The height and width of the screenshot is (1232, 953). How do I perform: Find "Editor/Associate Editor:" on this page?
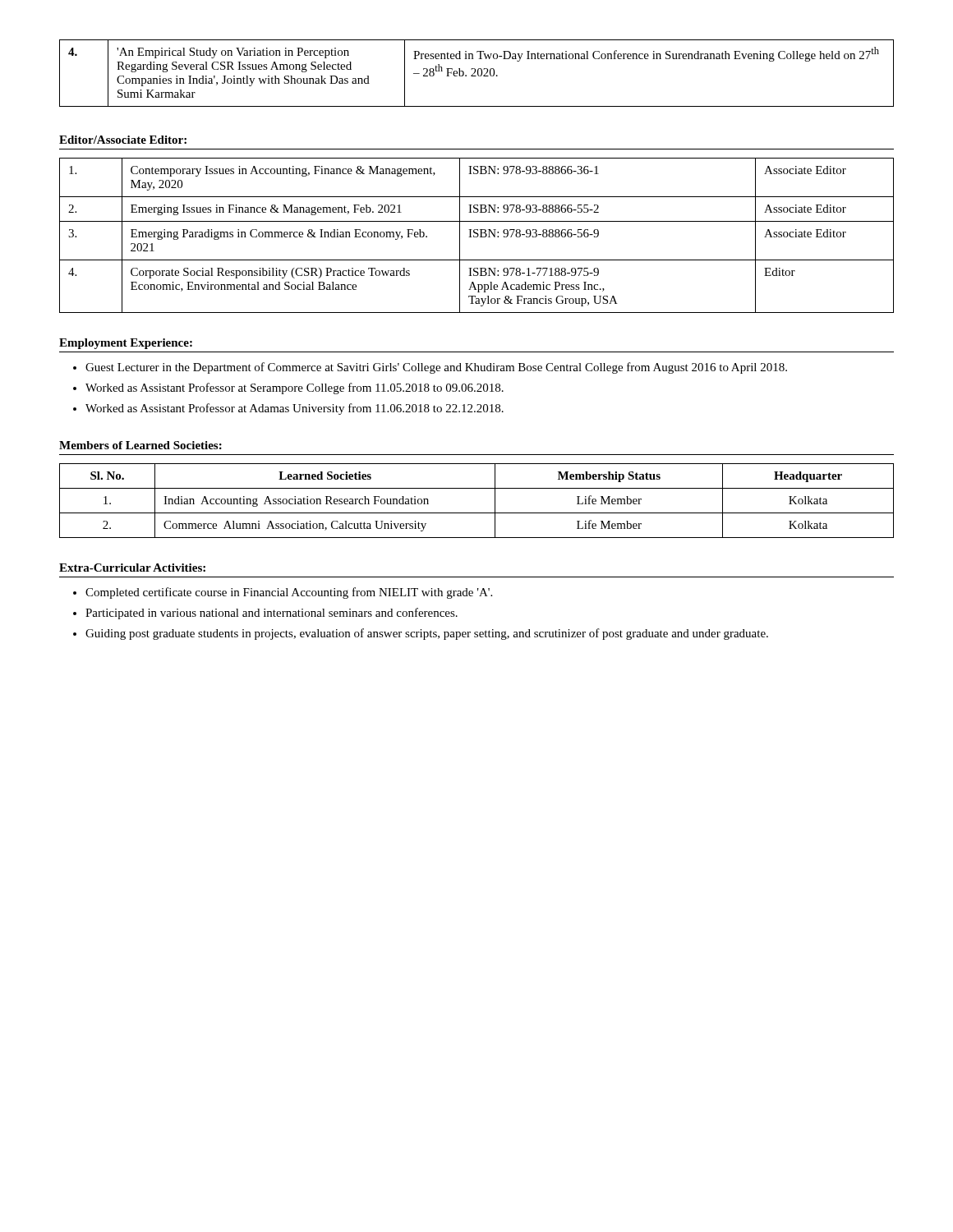[x=123, y=140]
